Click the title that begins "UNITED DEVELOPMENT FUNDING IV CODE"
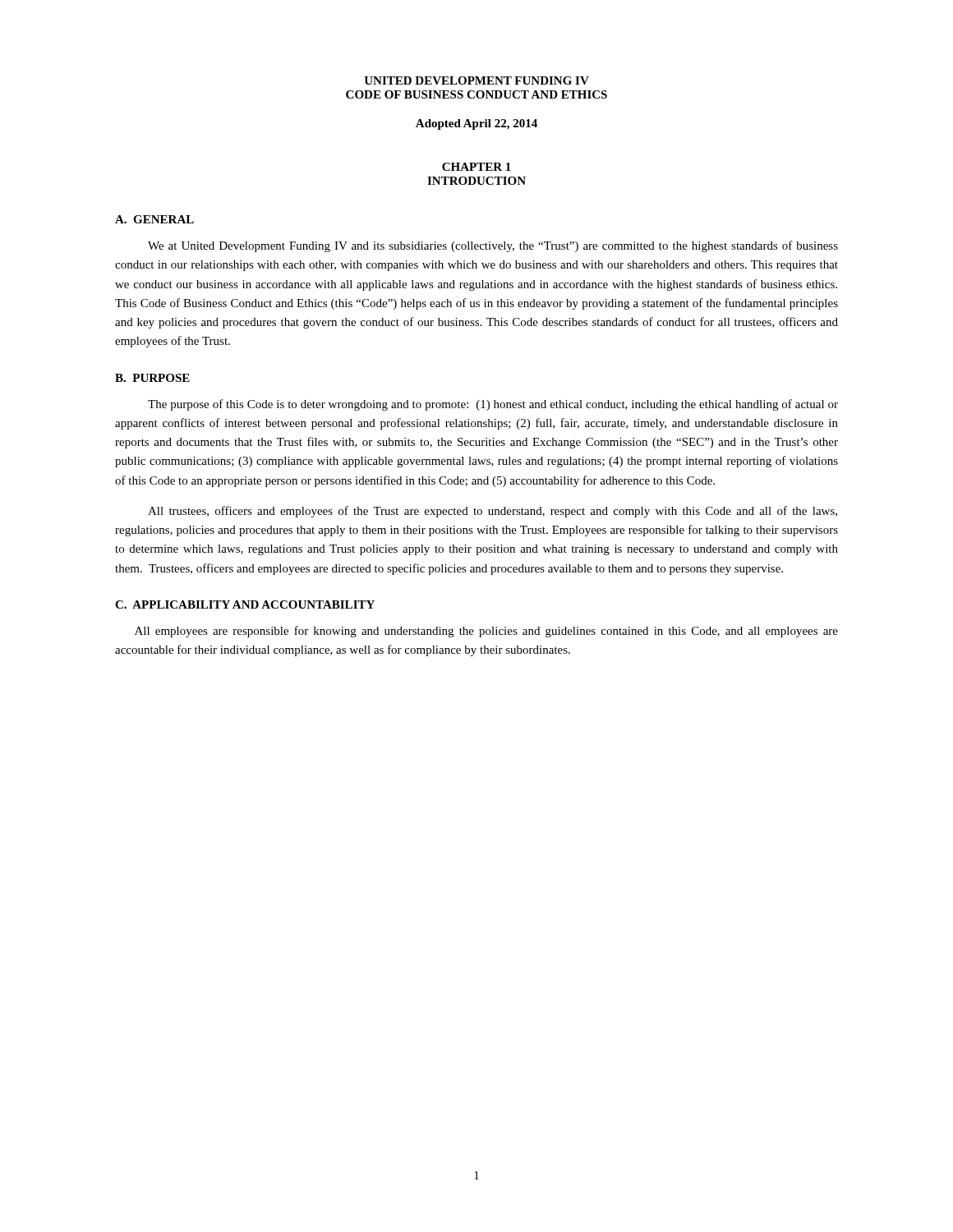953x1232 pixels. tap(476, 88)
